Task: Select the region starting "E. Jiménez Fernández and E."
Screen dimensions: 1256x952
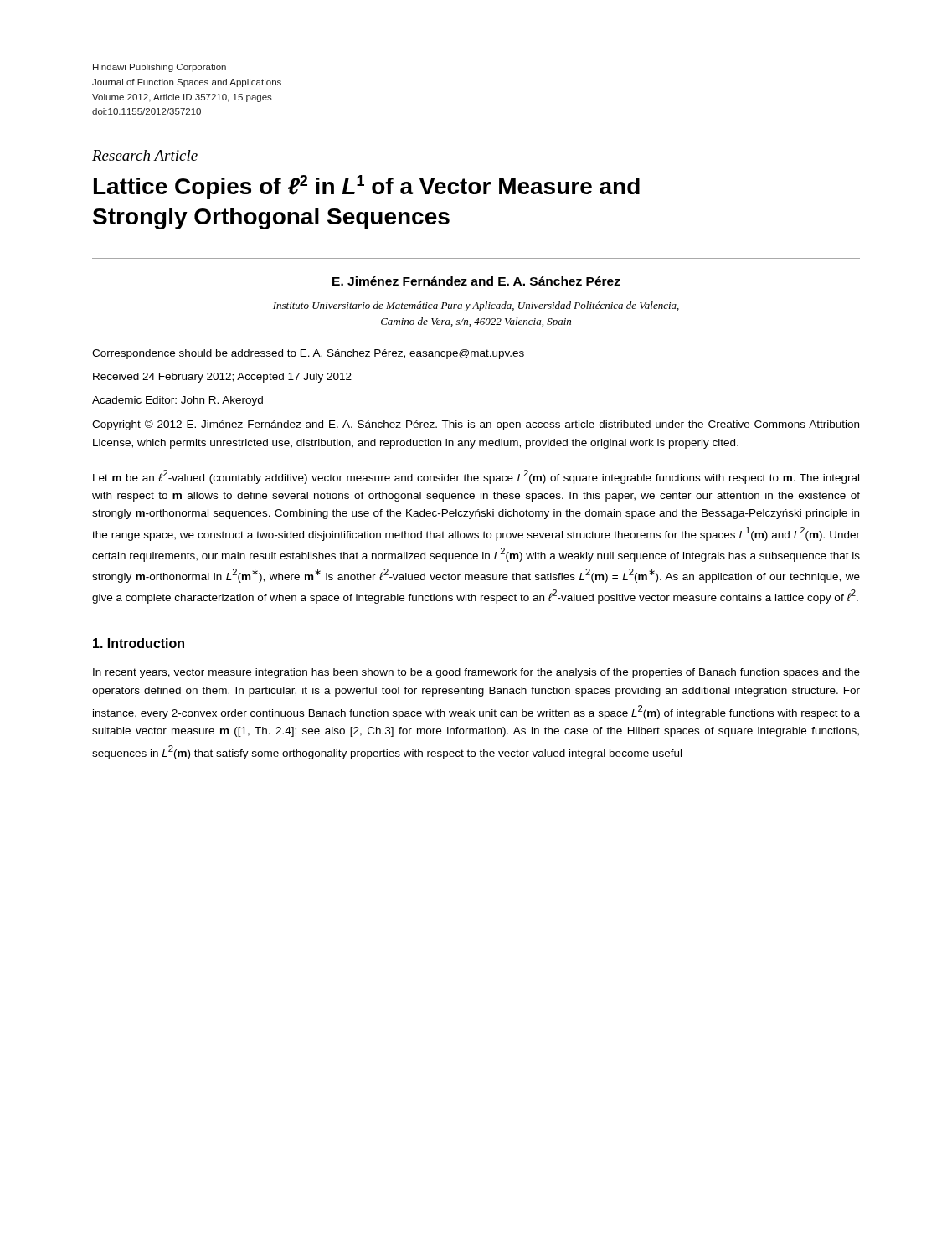Action: pos(476,281)
